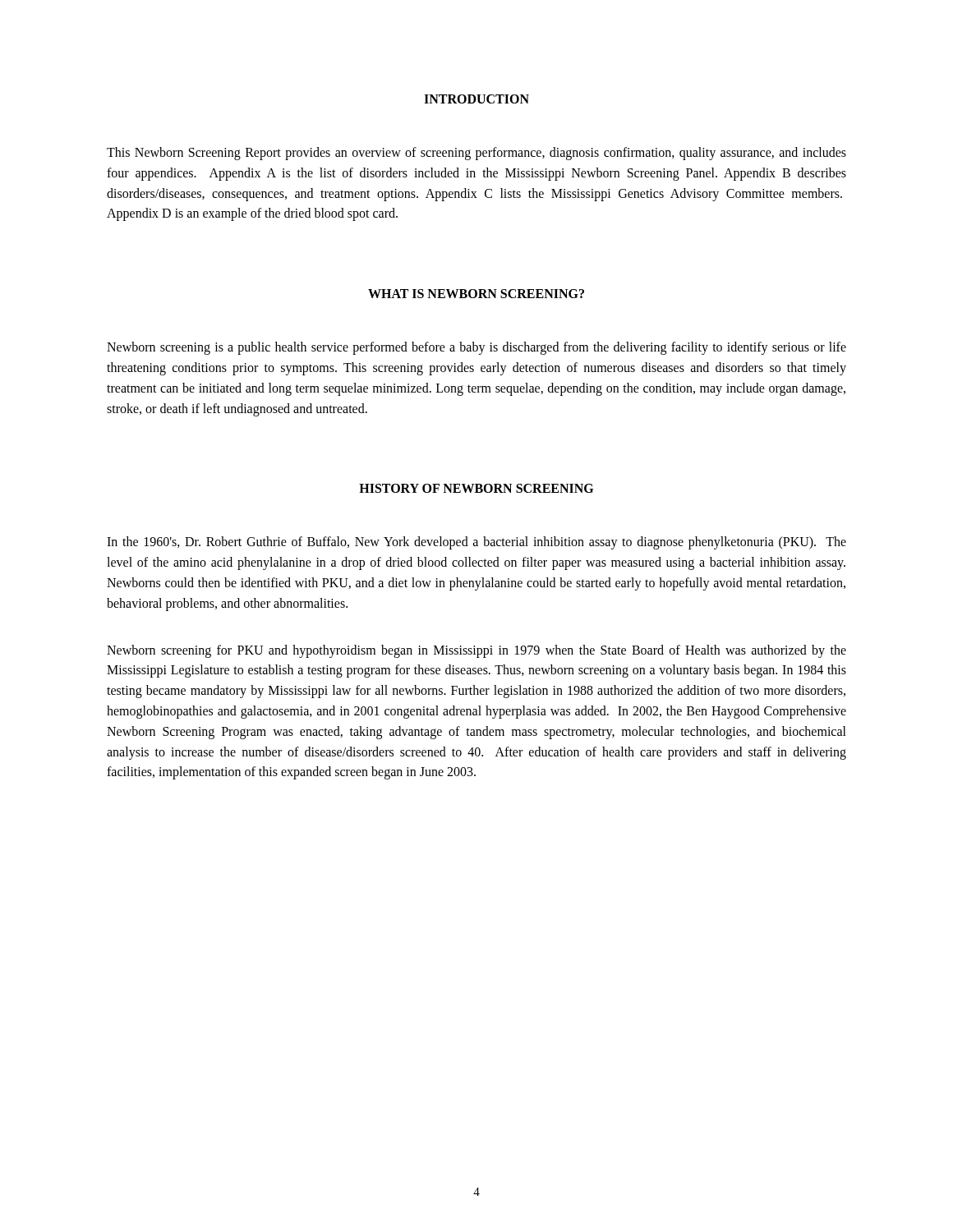Locate the element starting "WHAT IS NEWBORN SCREENING?"
953x1232 pixels.
coord(476,294)
